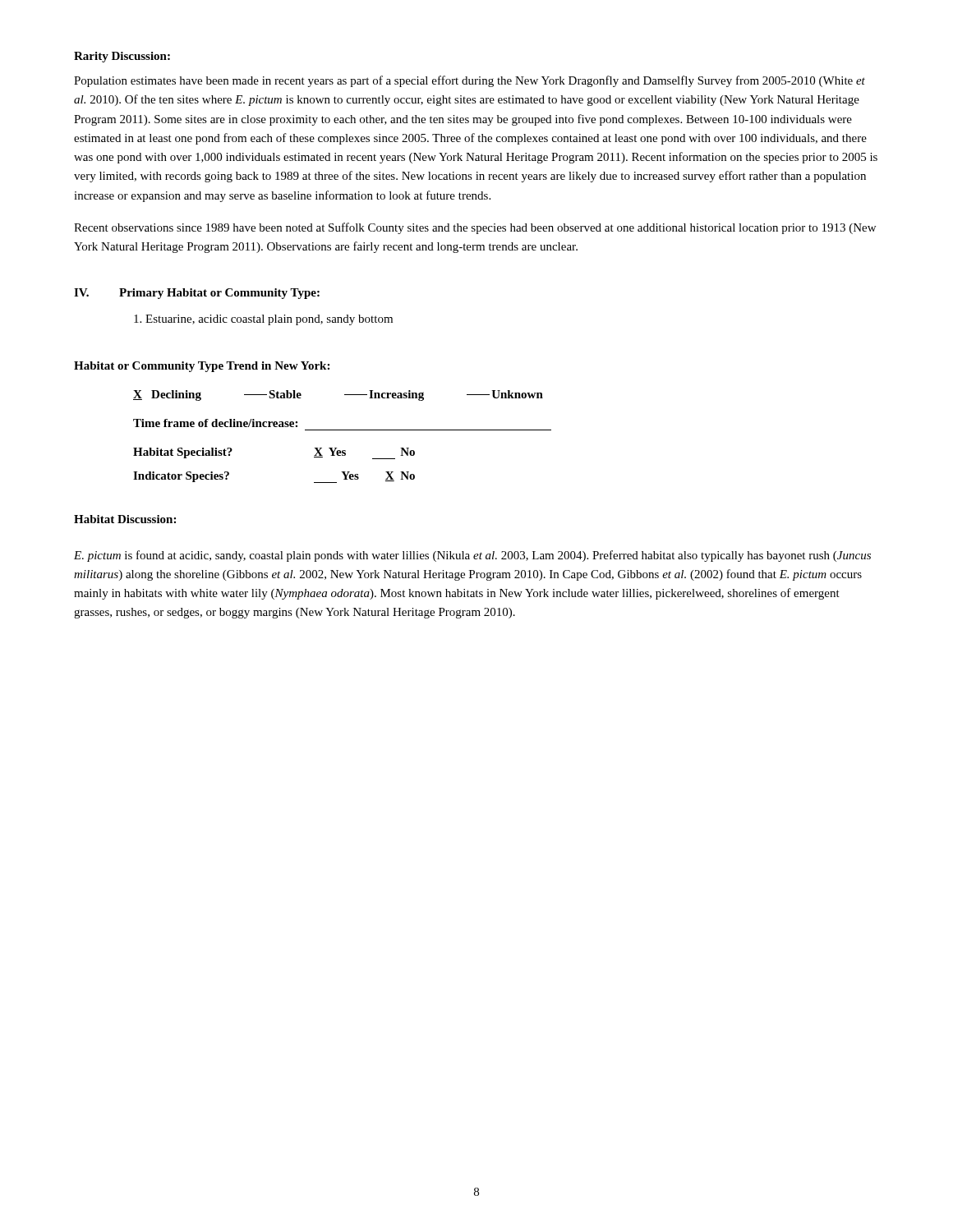953x1232 pixels.
Task: Navigate to the text block starting "Population estimates have been made in"
Action: 476,138
